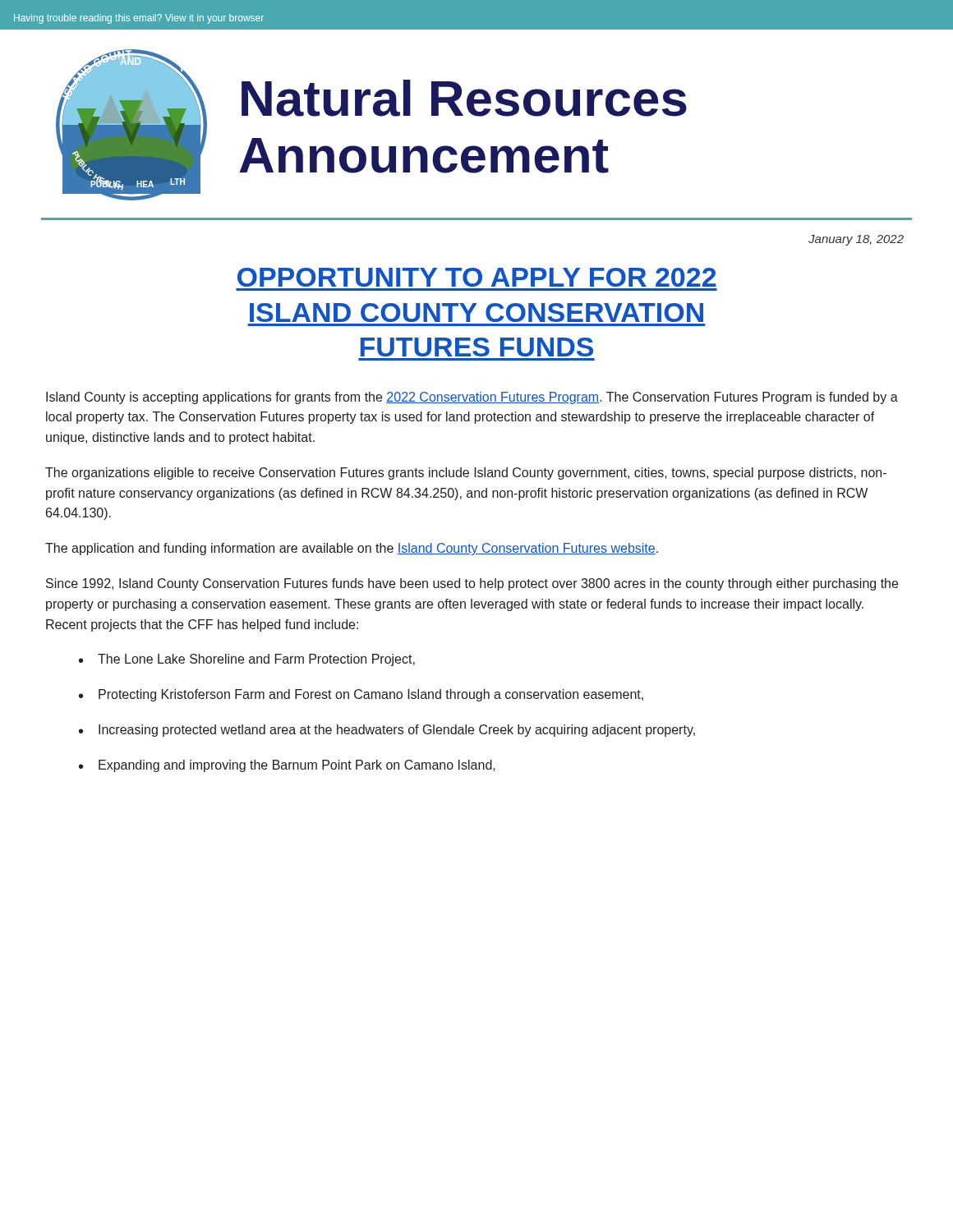Locate the text block with the text "The application and"

tap(352, 548)
